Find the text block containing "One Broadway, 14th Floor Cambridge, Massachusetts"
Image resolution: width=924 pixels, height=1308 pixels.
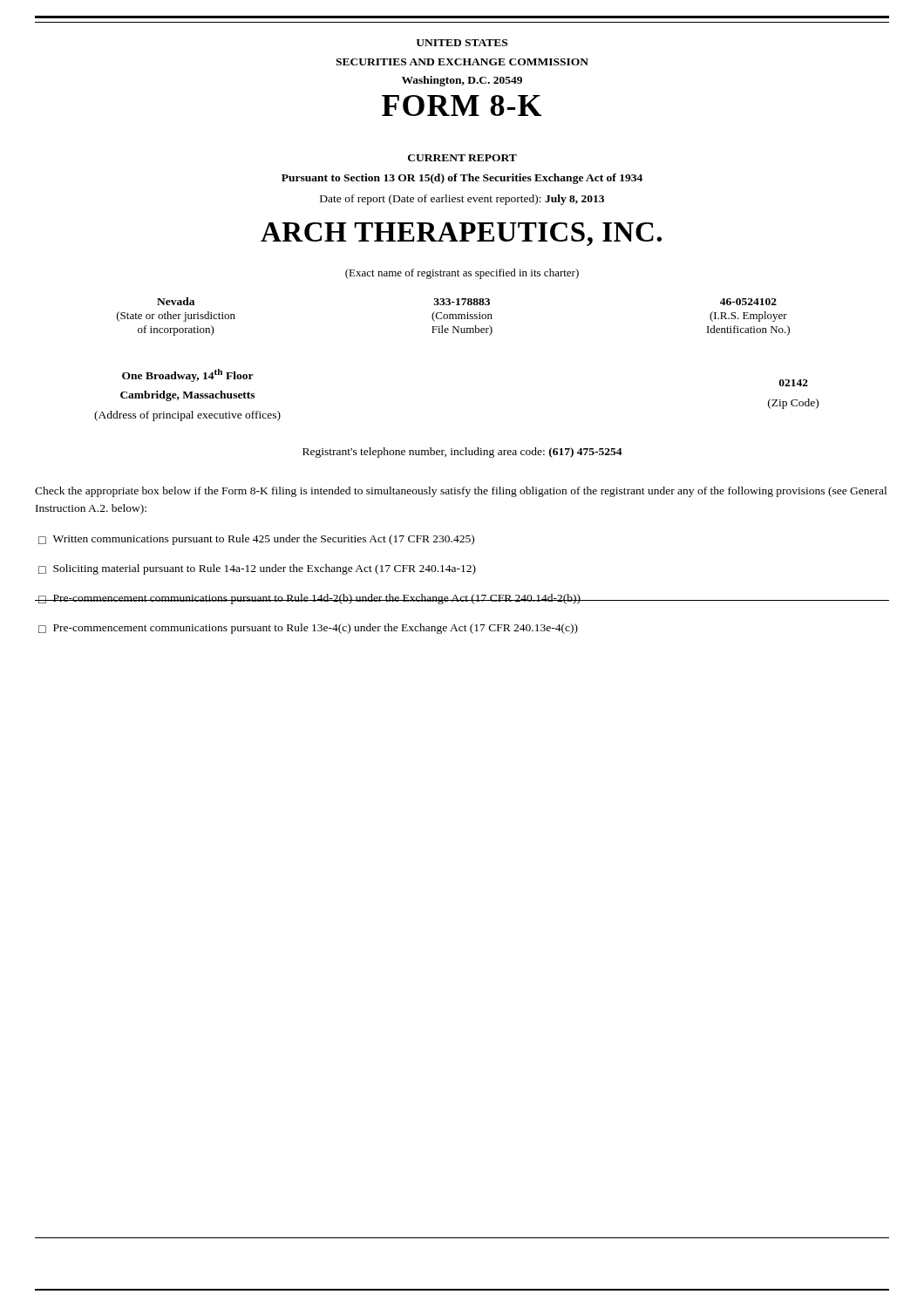[x=187, y=393]
